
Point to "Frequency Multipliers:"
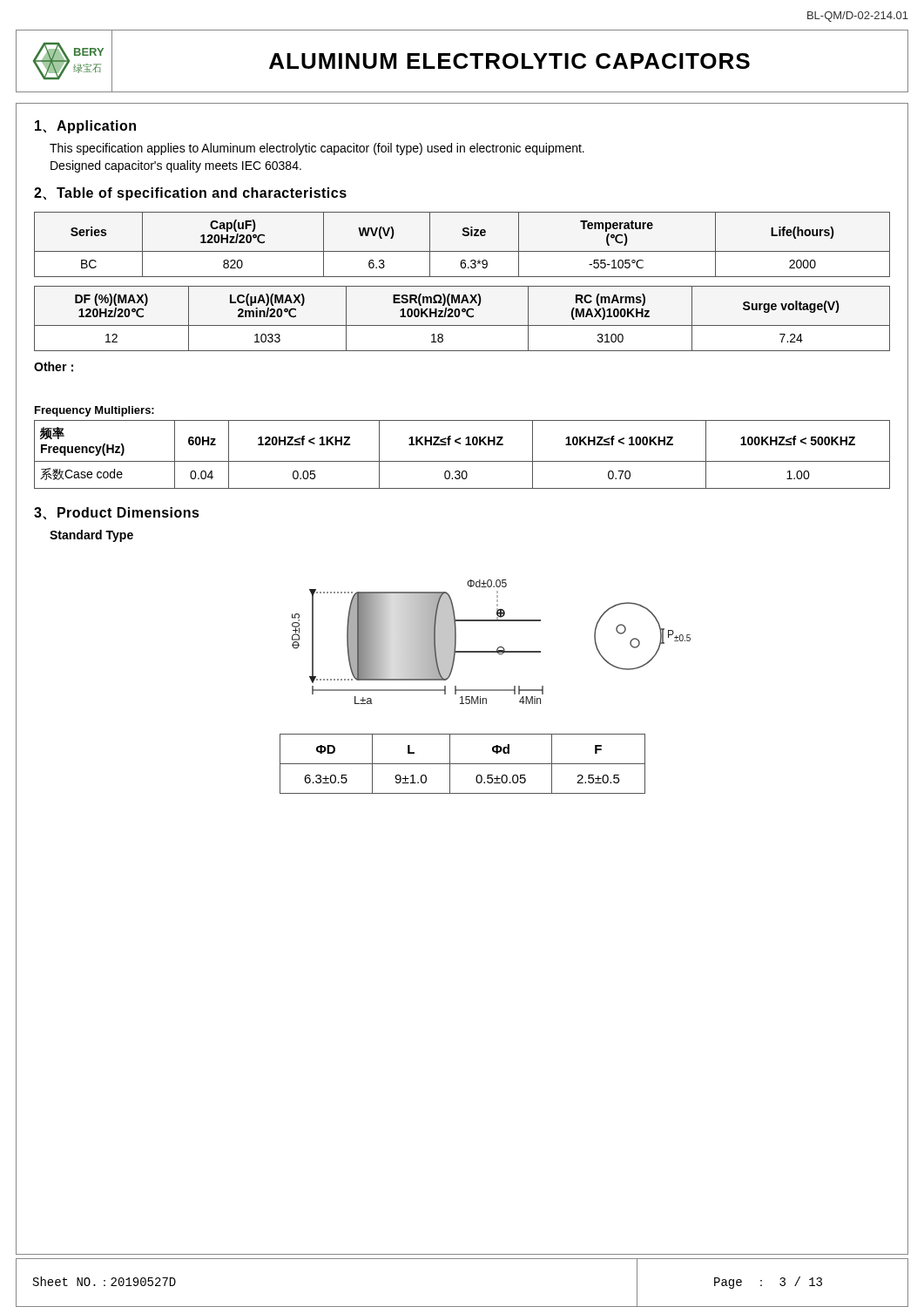pyautogui.click(x=94, y=410)
